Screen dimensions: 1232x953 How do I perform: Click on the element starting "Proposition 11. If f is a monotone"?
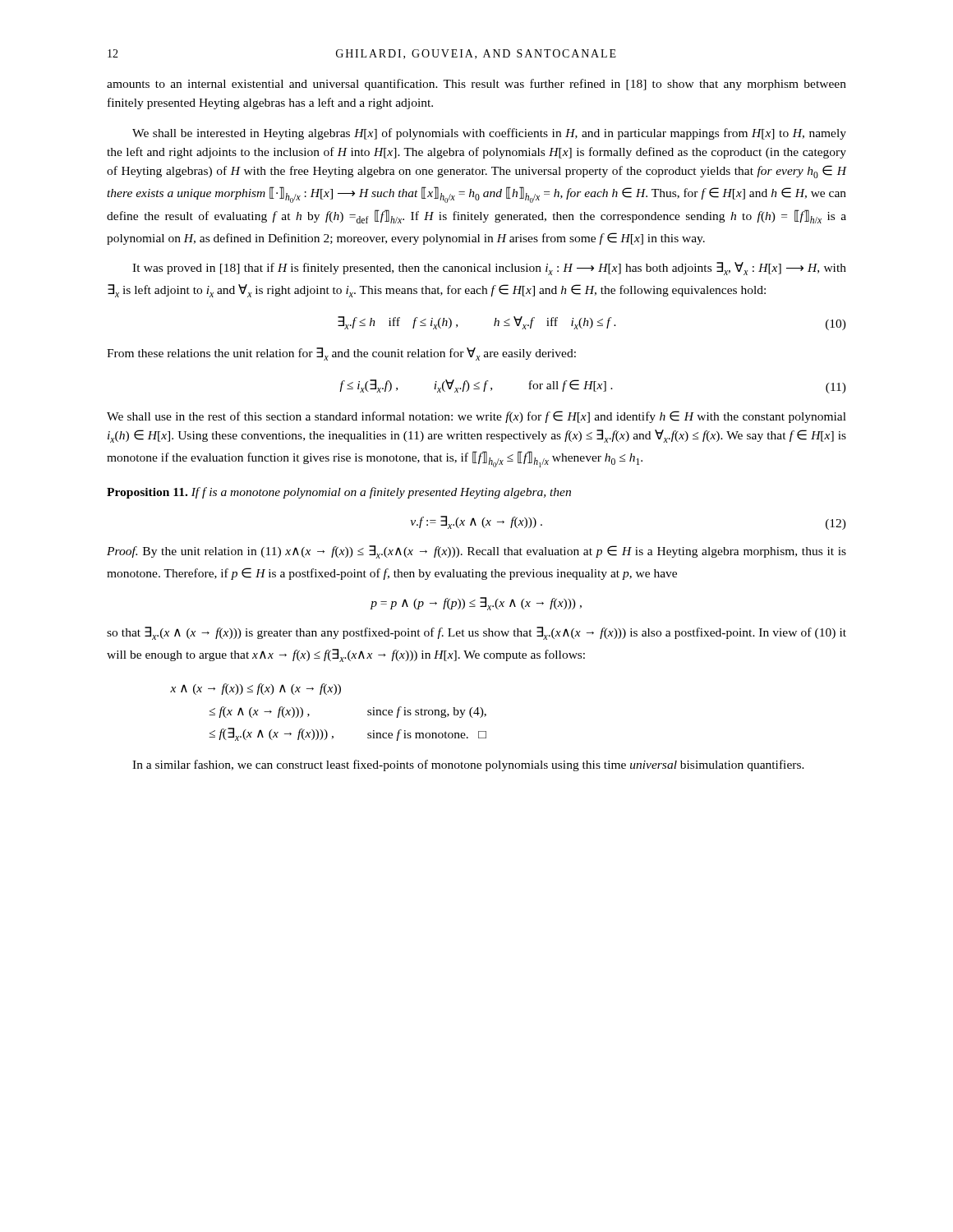click(x=476, y=492)
